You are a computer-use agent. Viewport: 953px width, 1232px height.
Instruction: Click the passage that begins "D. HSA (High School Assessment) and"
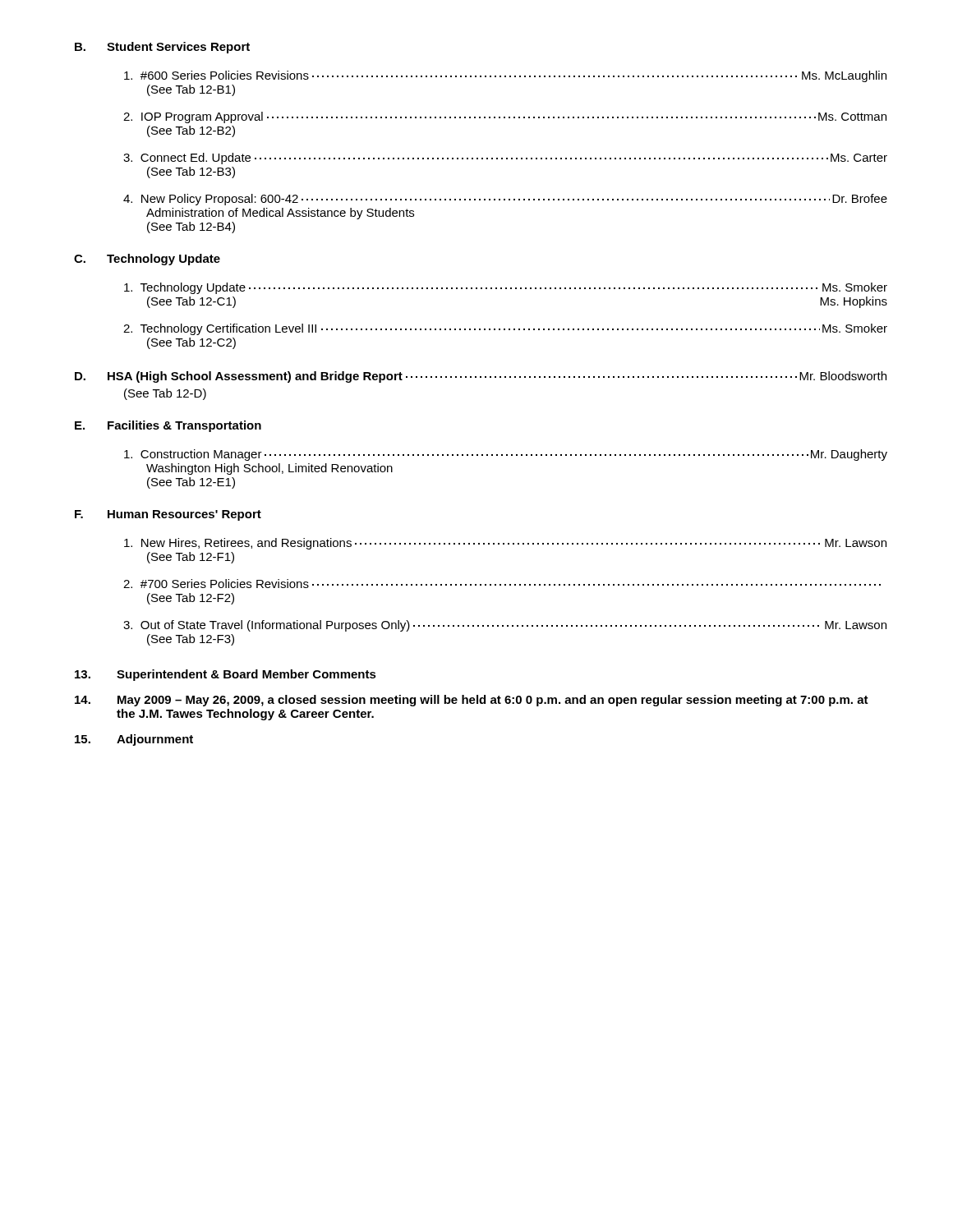coord(481,375)
